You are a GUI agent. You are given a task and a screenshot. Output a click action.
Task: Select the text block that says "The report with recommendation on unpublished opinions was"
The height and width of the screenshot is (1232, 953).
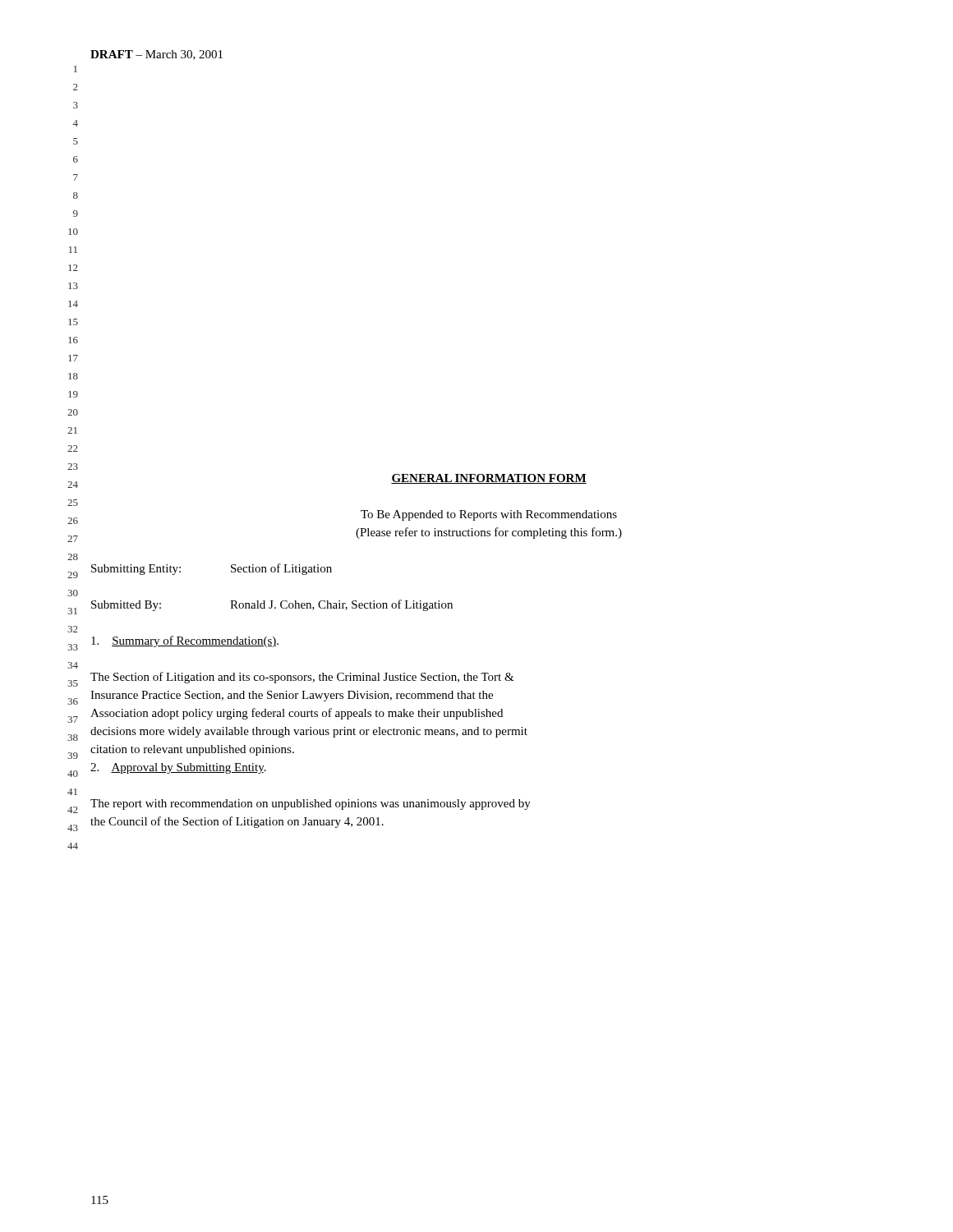(x=310, y=812)
